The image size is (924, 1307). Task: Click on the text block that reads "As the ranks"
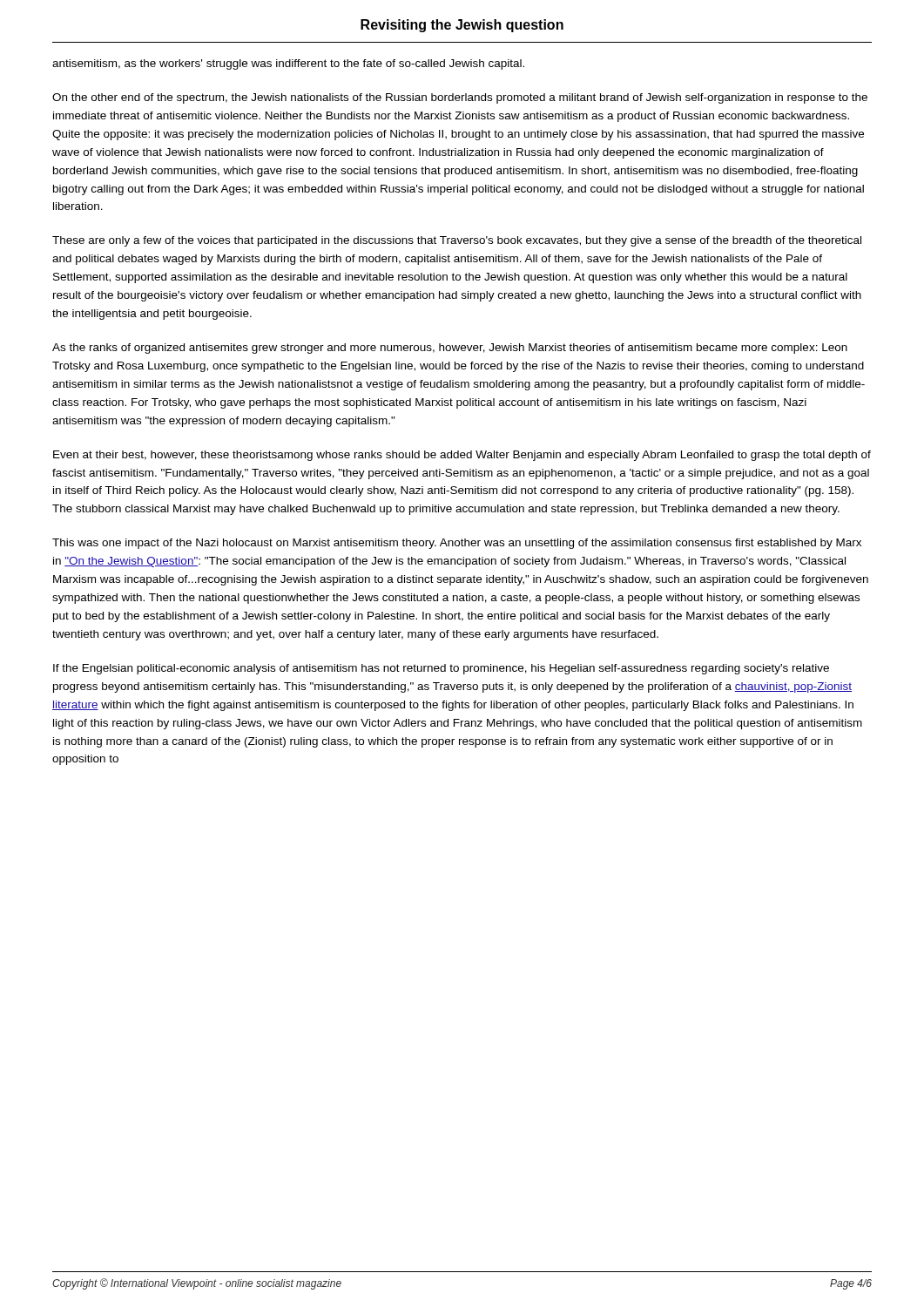[459, 384]
